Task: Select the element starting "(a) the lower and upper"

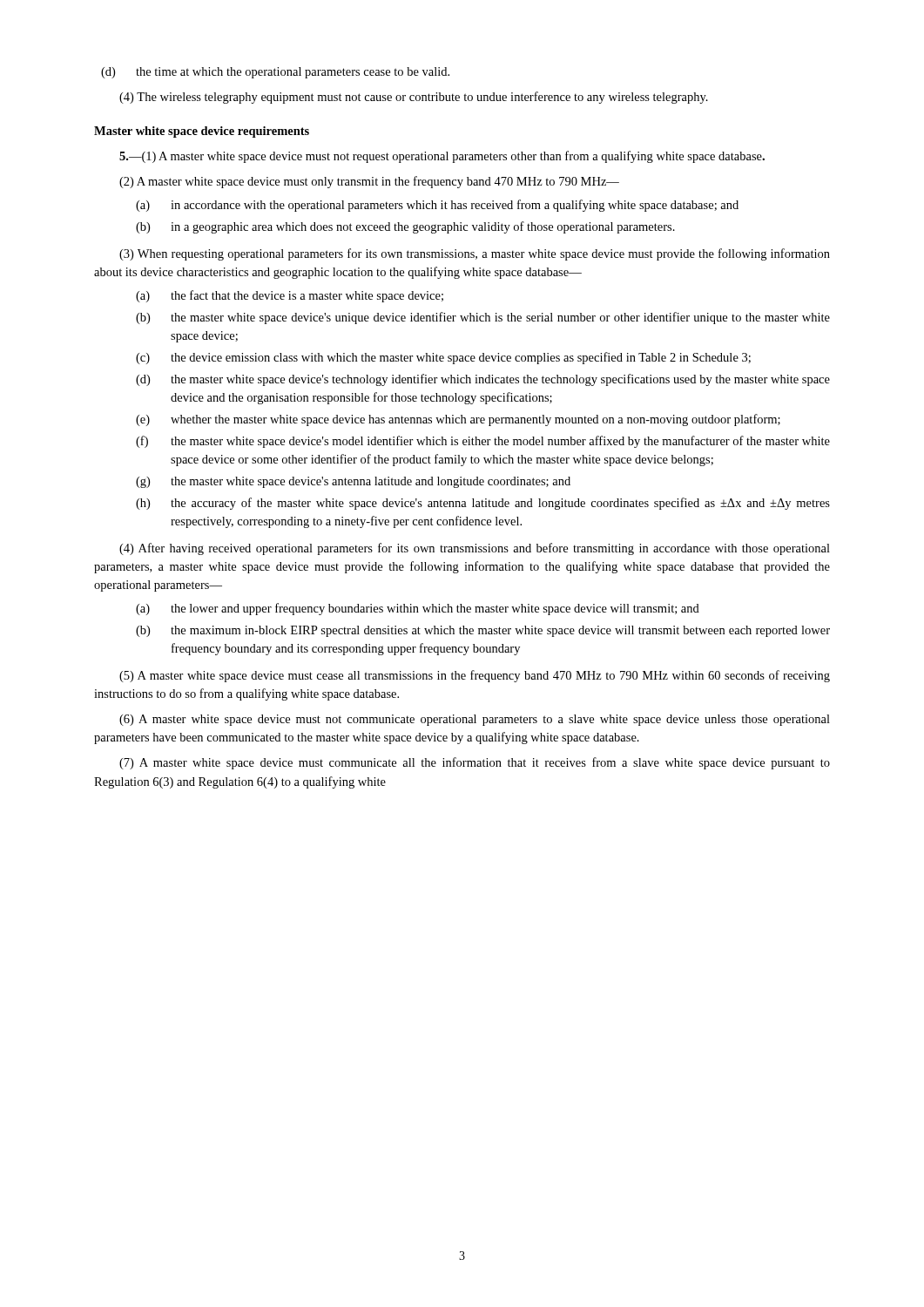Action: click(479, 609)
